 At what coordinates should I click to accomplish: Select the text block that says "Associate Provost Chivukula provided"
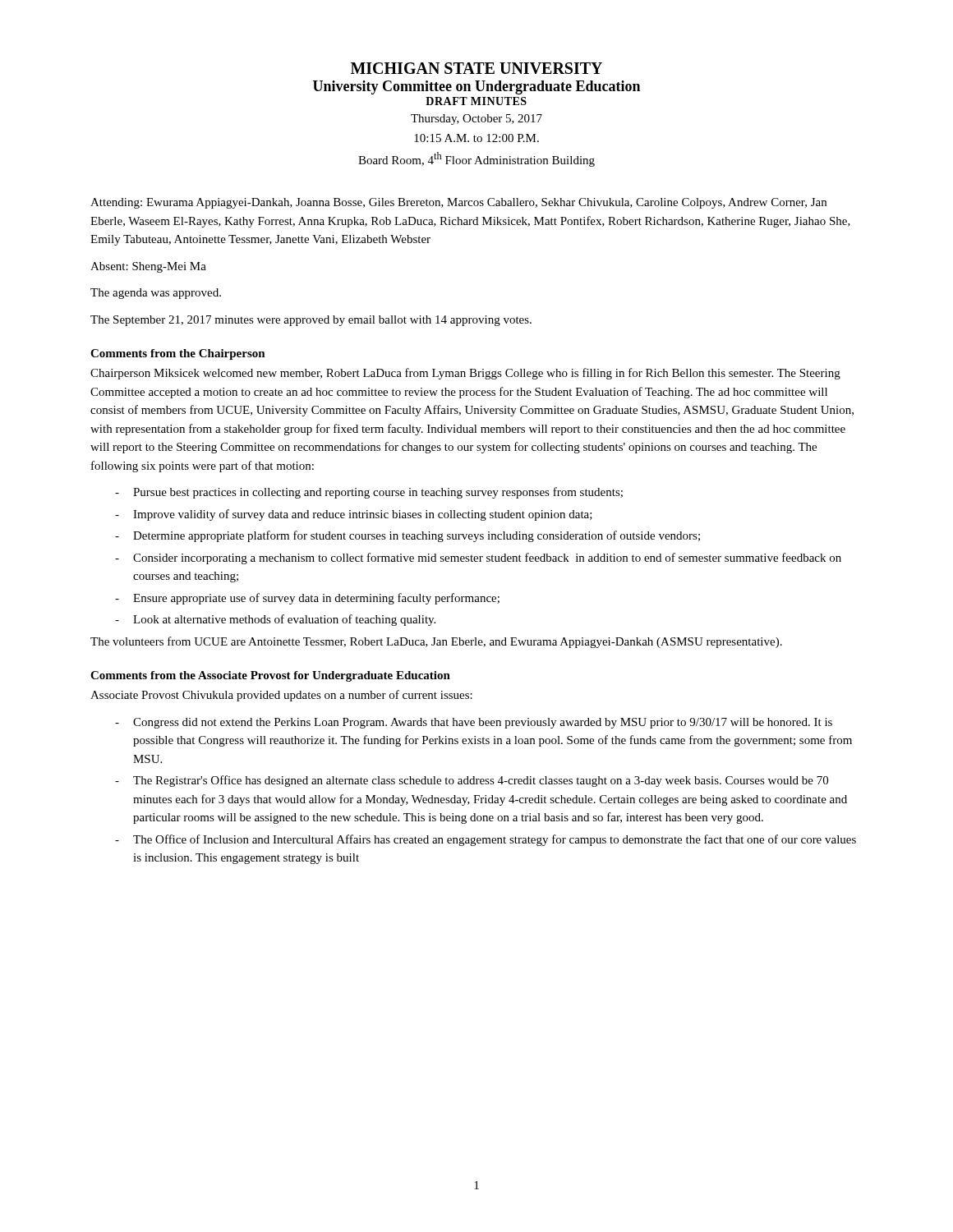(x=282, y=695)
